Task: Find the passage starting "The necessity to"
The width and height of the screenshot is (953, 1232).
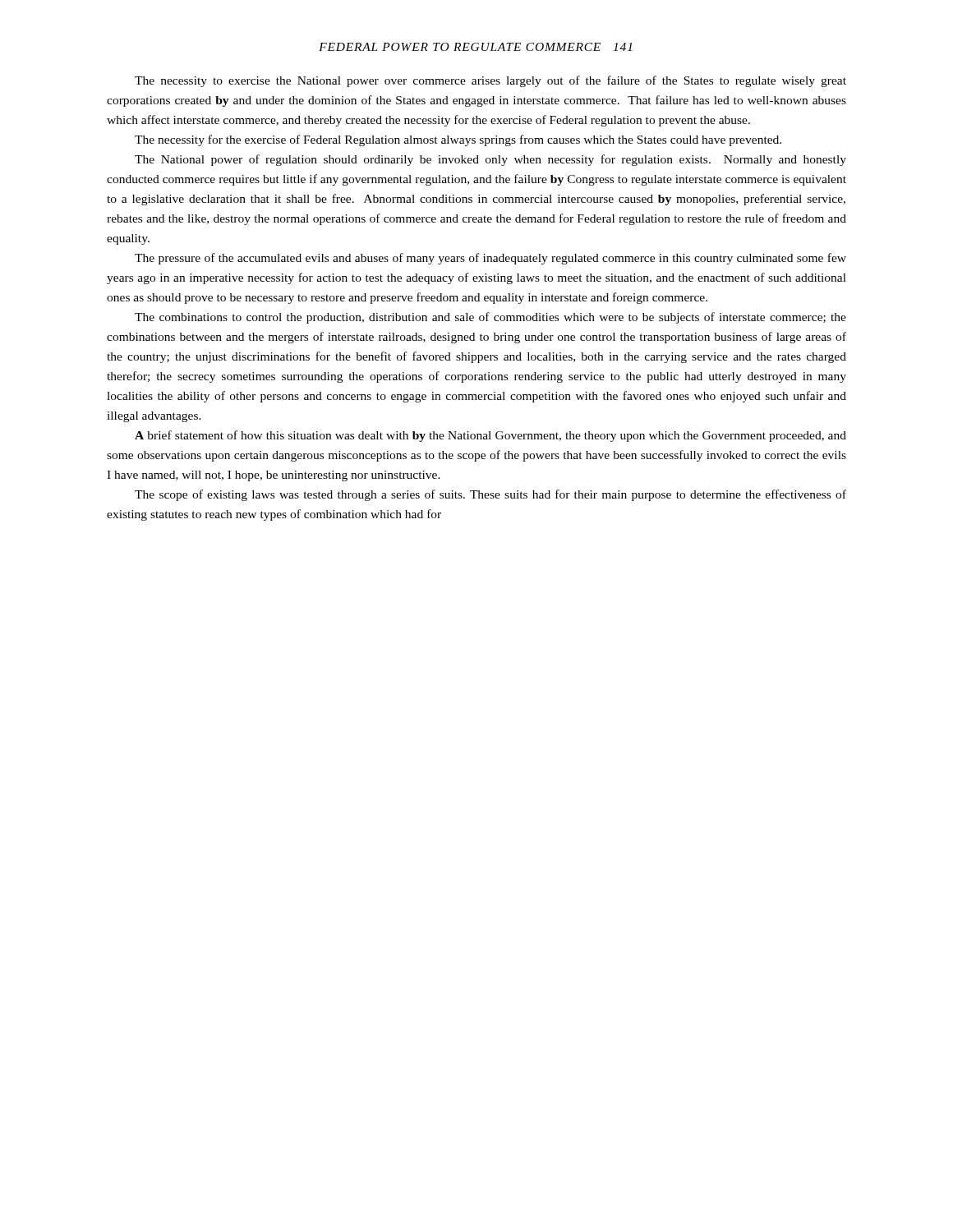Action: [476, 100]
